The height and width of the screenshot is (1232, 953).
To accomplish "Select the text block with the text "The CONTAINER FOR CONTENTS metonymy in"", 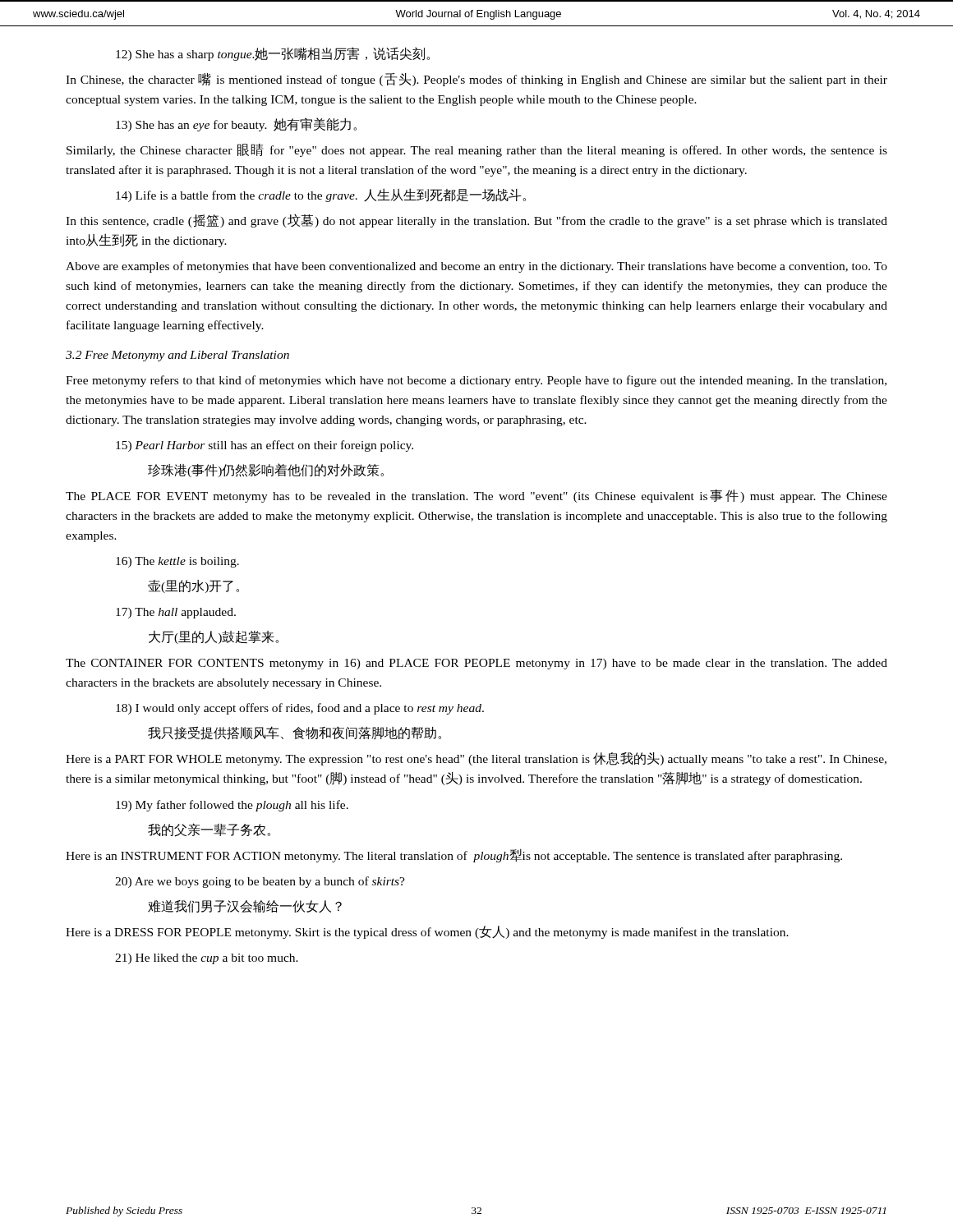I will tap(476, 673).
